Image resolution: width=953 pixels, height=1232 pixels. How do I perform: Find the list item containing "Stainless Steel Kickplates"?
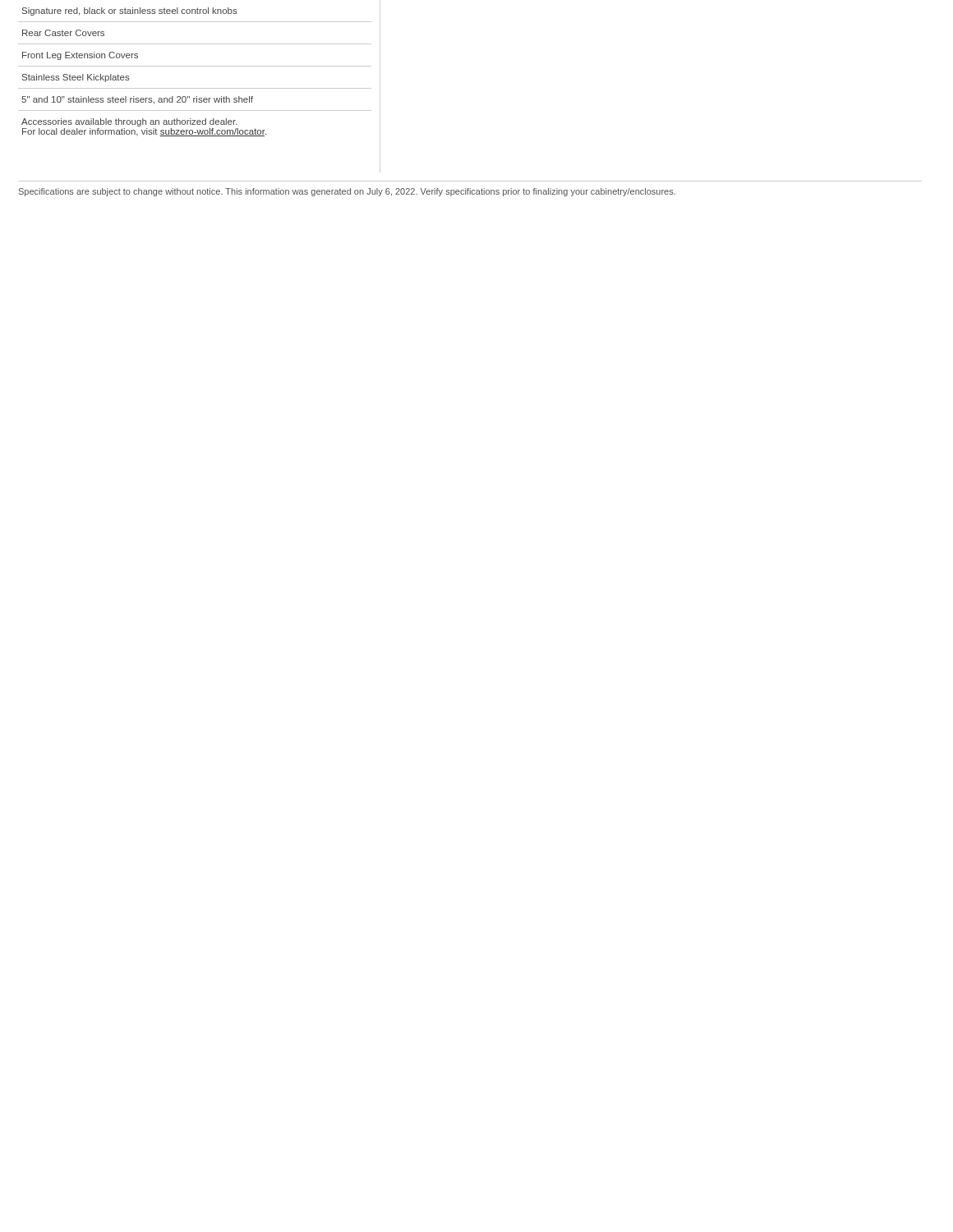coord(75,77)
